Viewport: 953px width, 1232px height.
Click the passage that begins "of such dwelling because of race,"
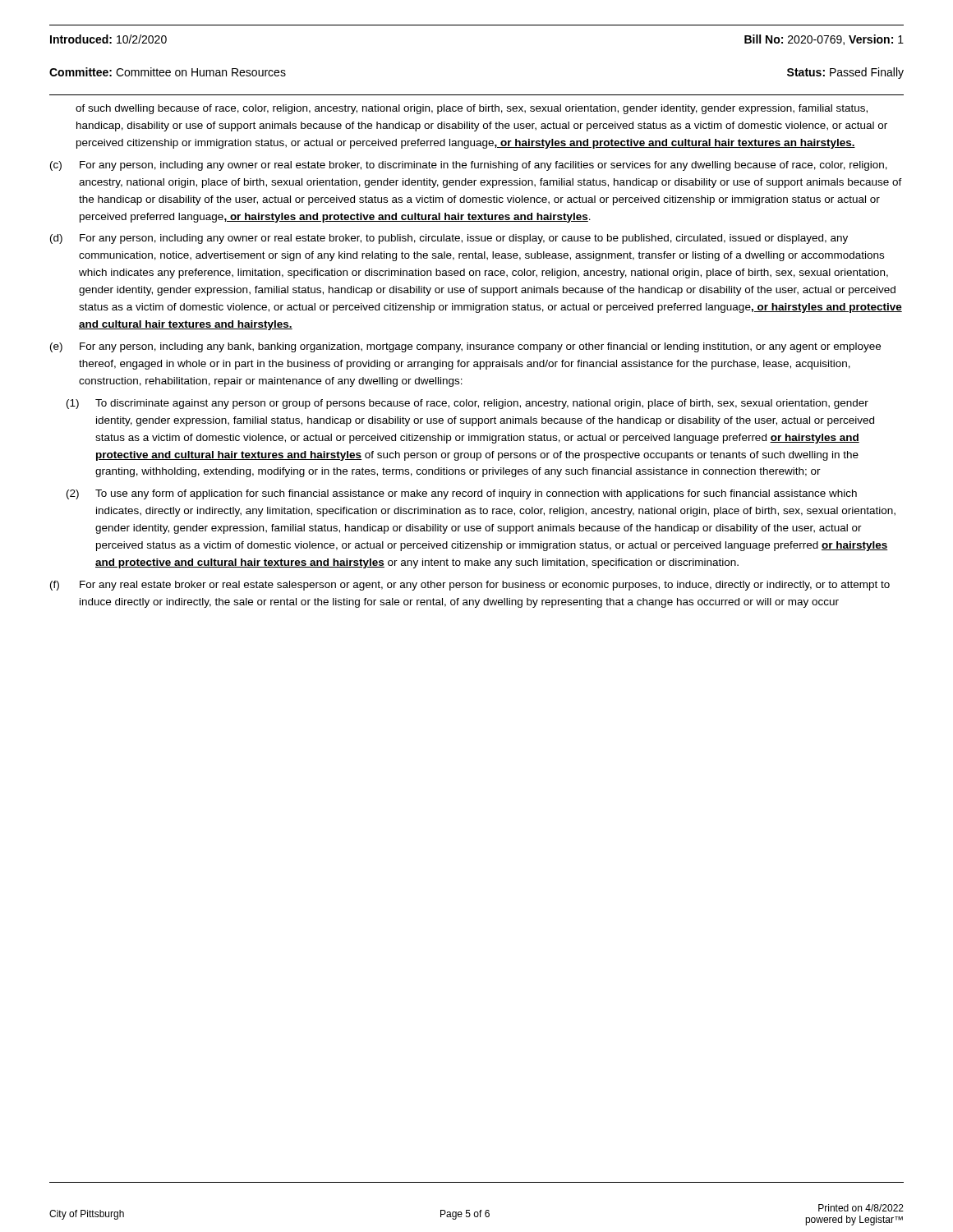[482, 125]
